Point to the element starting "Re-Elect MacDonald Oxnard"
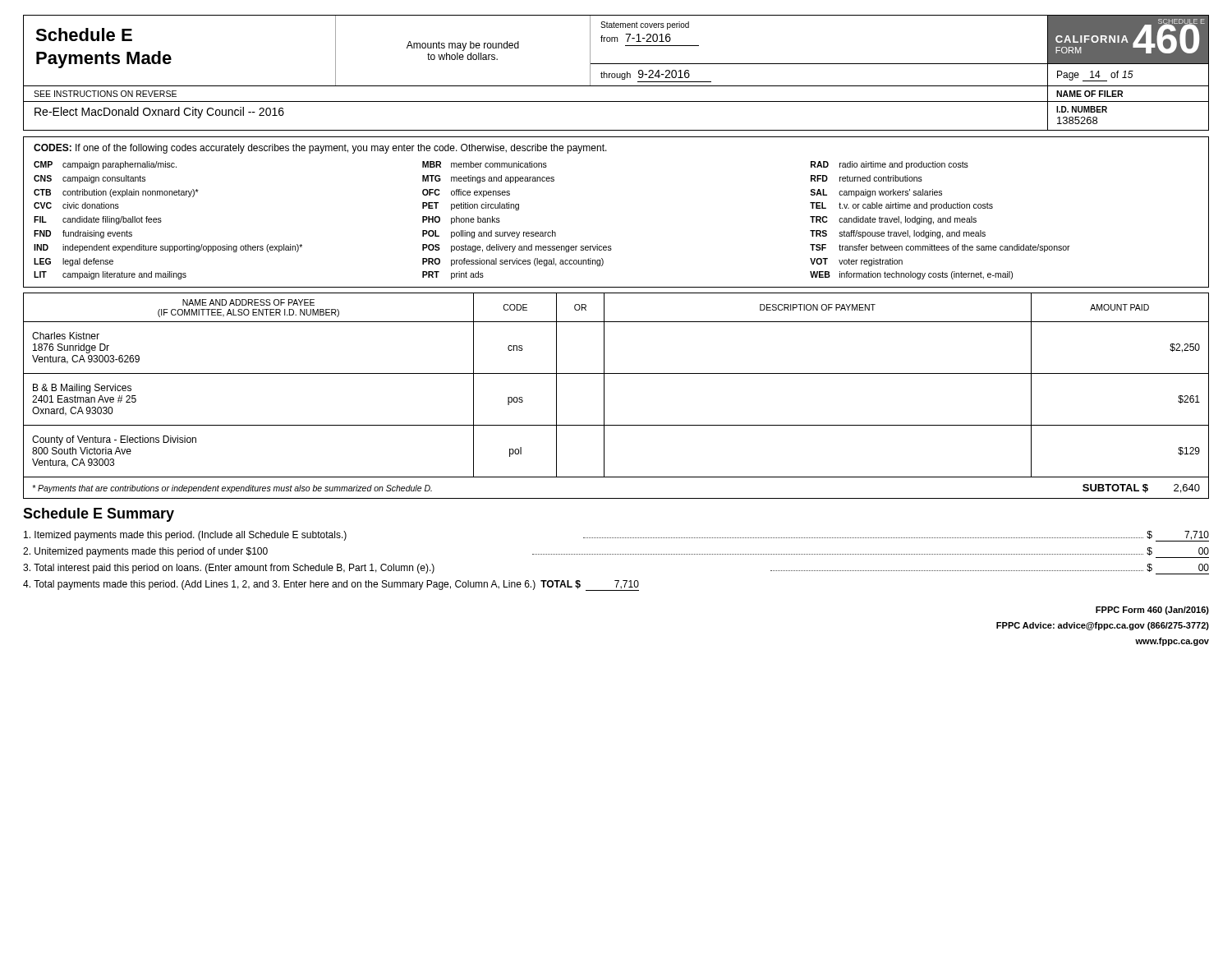 pos(159,112)
